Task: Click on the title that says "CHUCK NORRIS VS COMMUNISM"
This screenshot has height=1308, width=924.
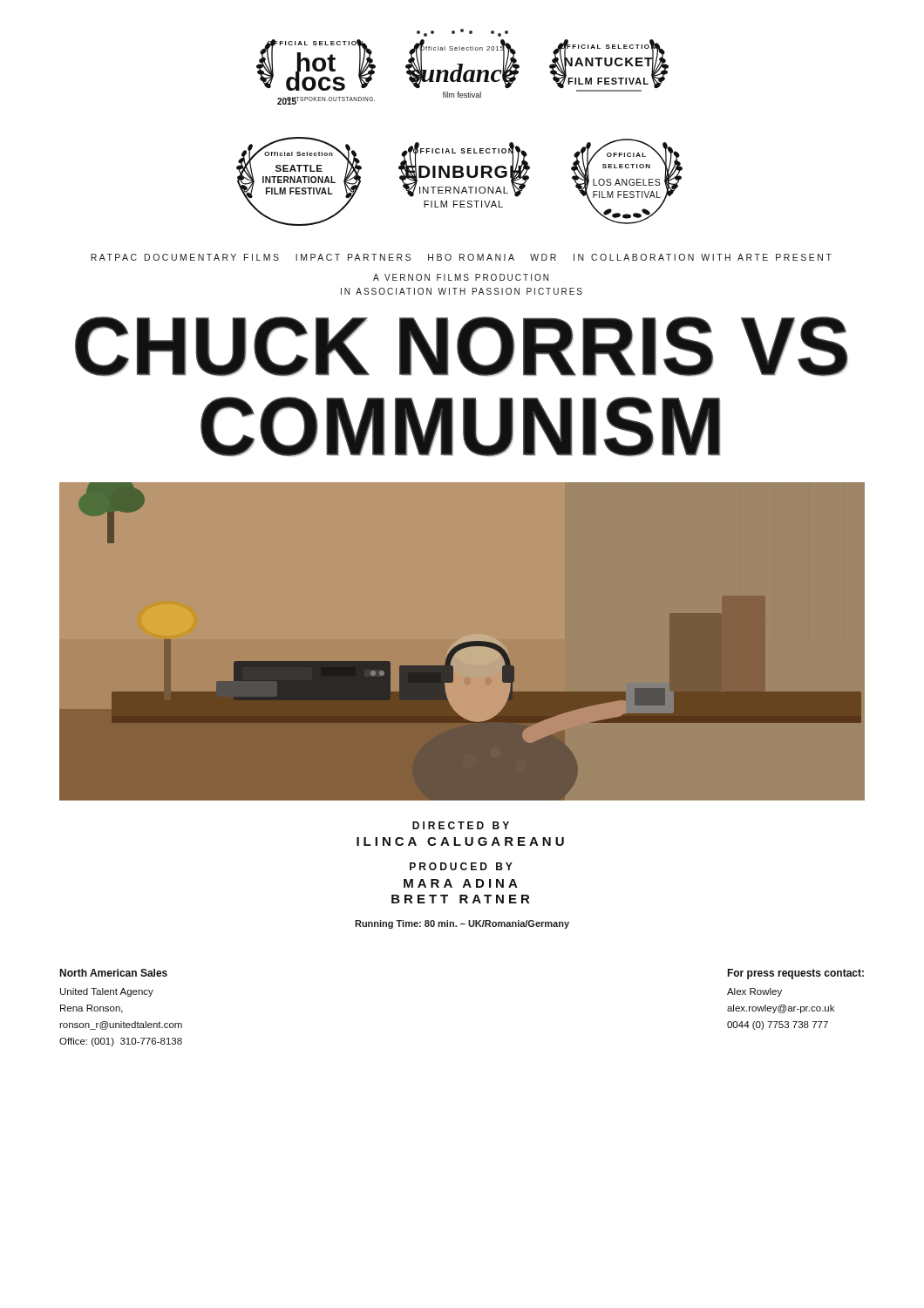Action: click(462, 386)
